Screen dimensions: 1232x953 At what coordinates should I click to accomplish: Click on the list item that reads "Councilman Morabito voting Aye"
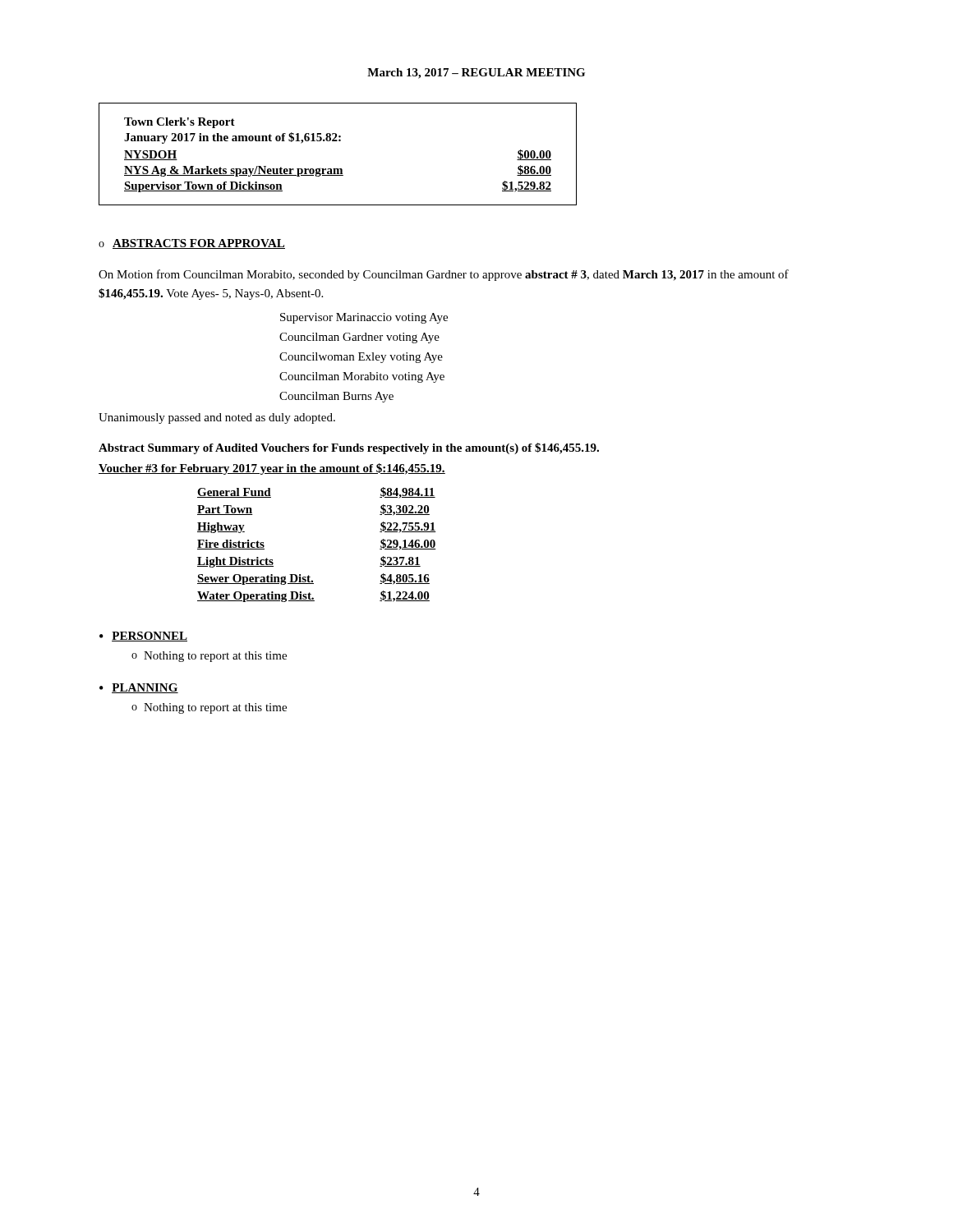pyautogui.click(x=362, y=376)
